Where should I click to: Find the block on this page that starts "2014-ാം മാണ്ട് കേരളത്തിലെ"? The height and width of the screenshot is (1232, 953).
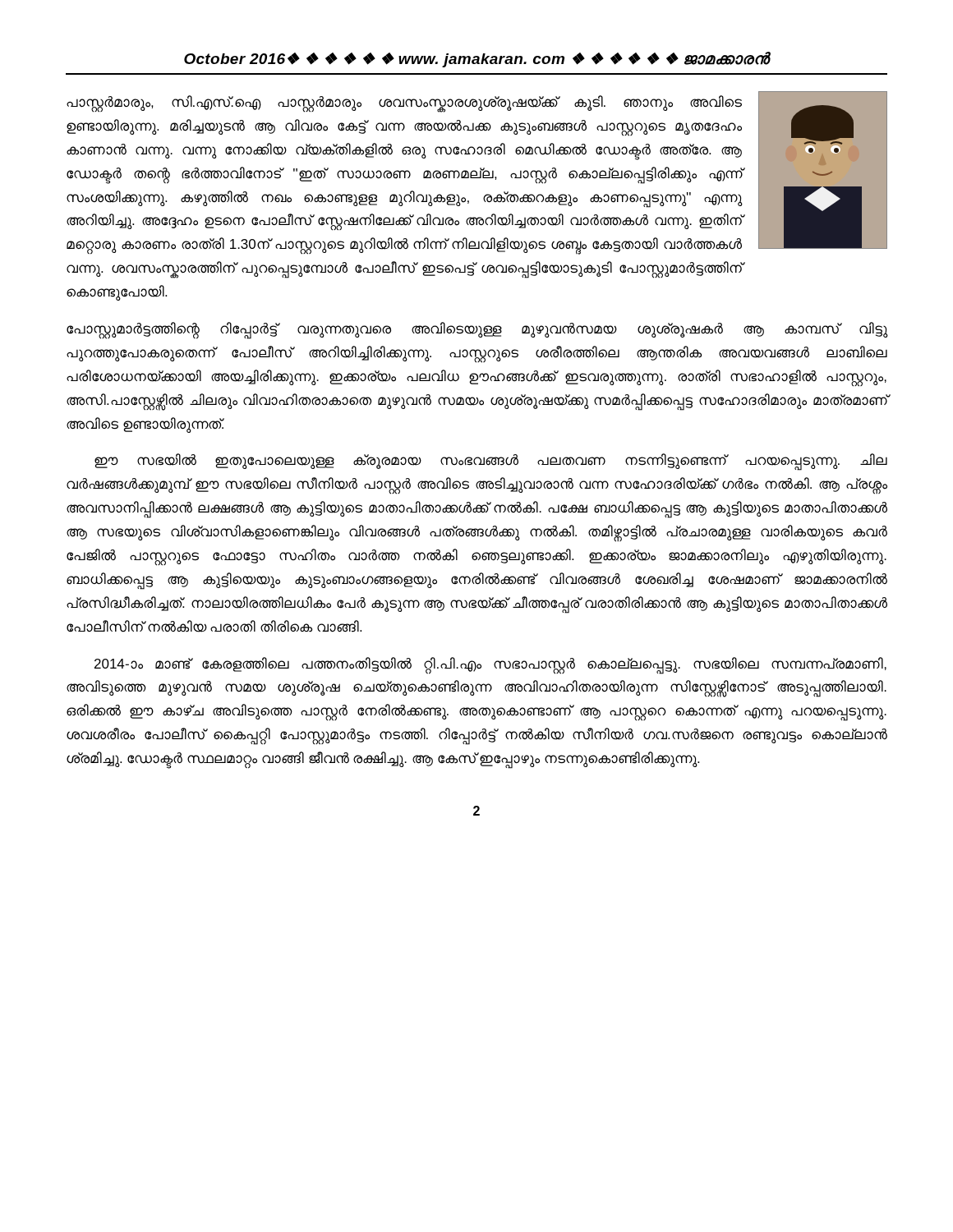[476, 711]
